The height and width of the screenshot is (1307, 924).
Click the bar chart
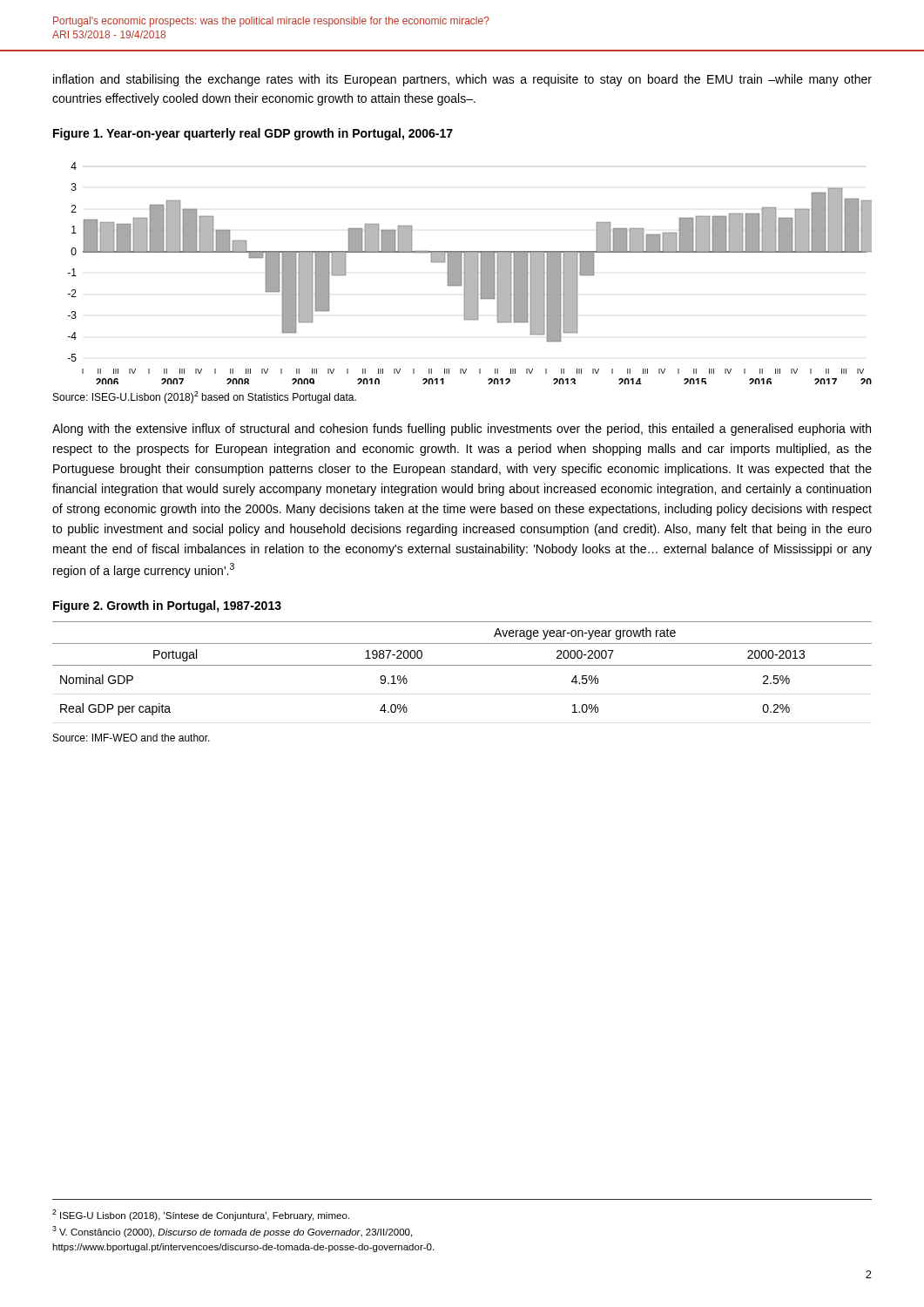click(462, 266)
